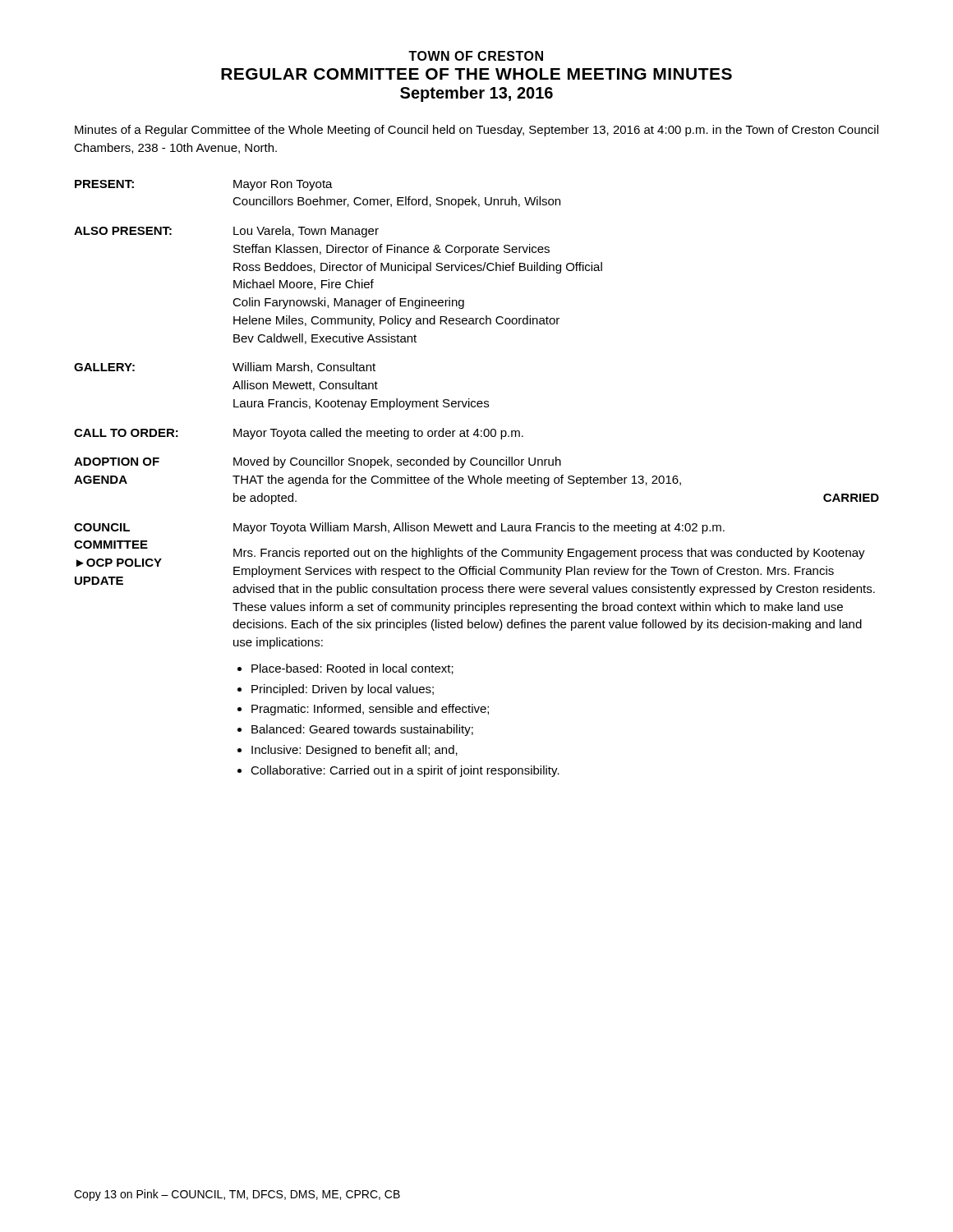Viewport: 953px width, 1232px height.
Task: Locate the block starting "ADOPTION OFAGENDA Moved by"
Action: pos(476,480)
